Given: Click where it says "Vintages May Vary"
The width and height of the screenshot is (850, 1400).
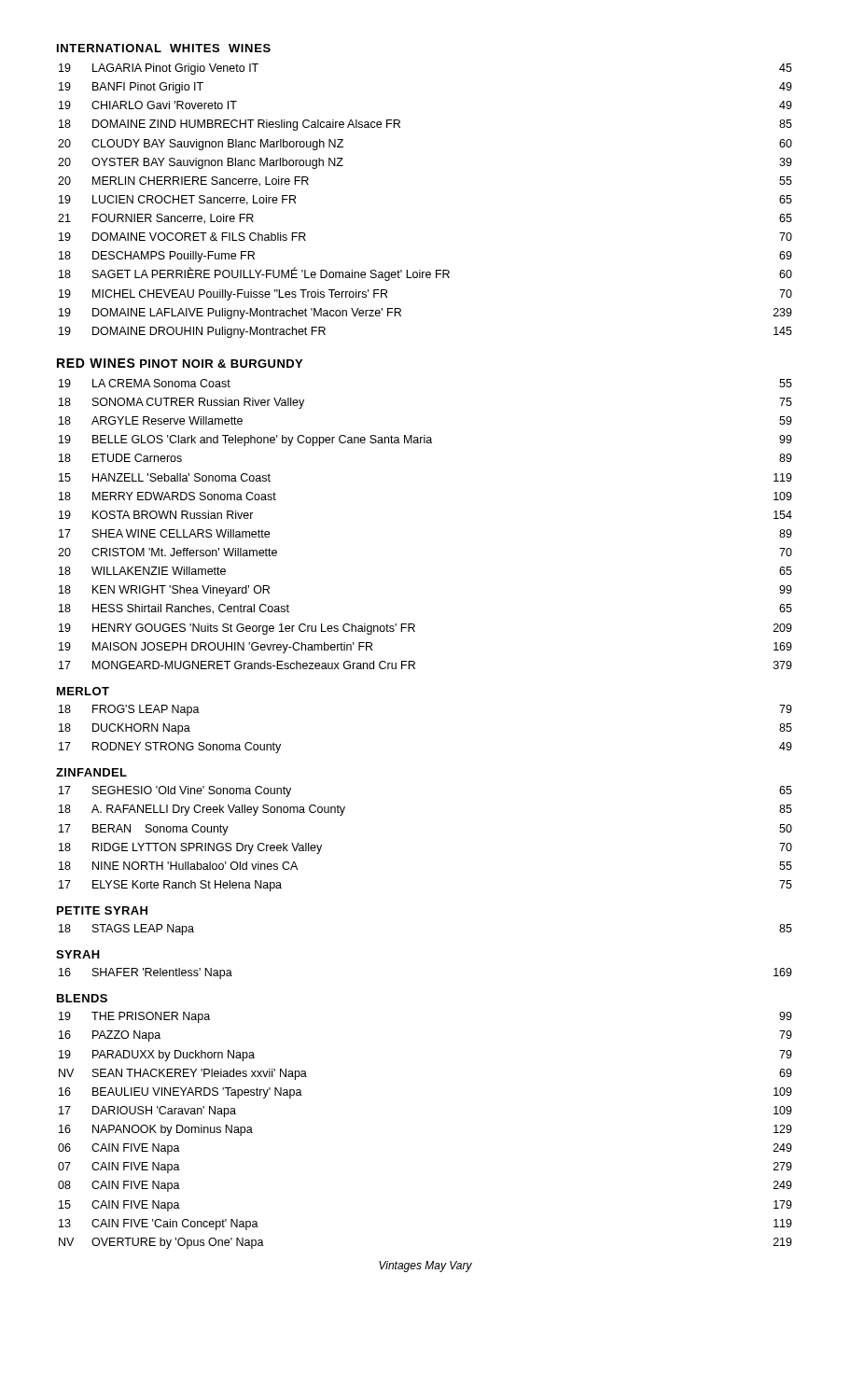Looking at the screenshot, I should [x=425, y=1265].
